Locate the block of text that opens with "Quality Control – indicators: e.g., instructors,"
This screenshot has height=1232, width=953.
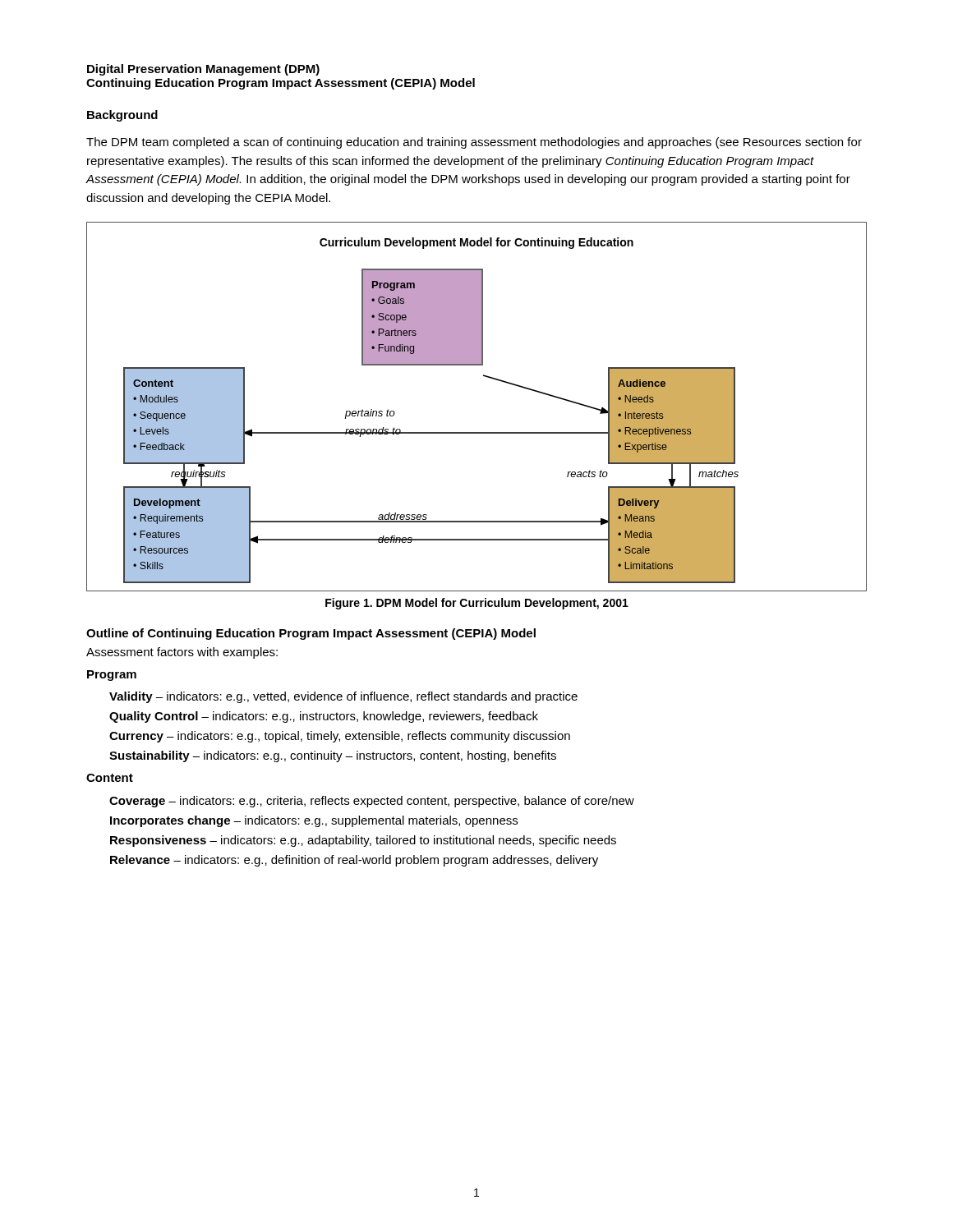(324, 716)
